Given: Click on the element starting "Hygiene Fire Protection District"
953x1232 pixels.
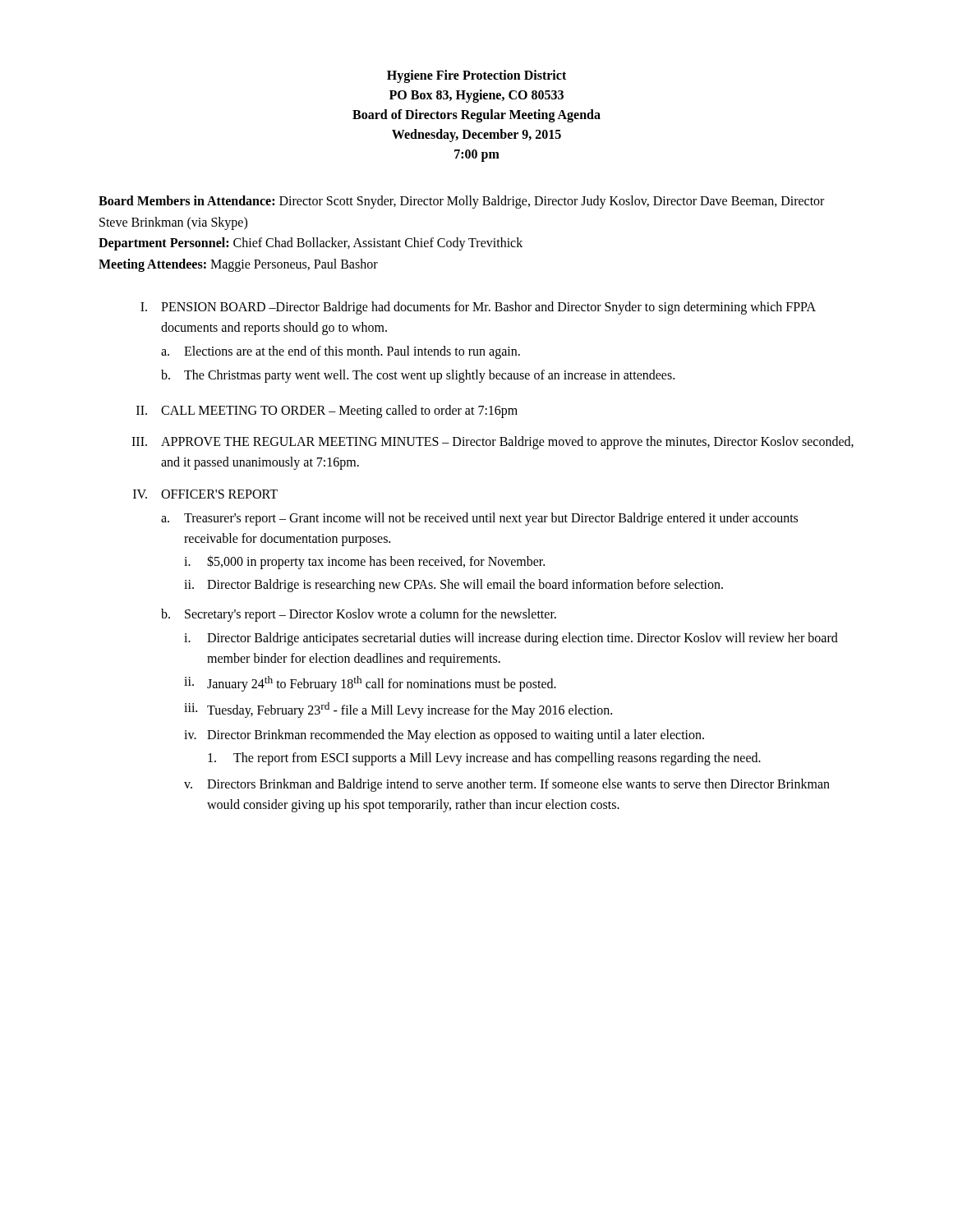Looking at the screenshot, I should [x=476, y=115].
